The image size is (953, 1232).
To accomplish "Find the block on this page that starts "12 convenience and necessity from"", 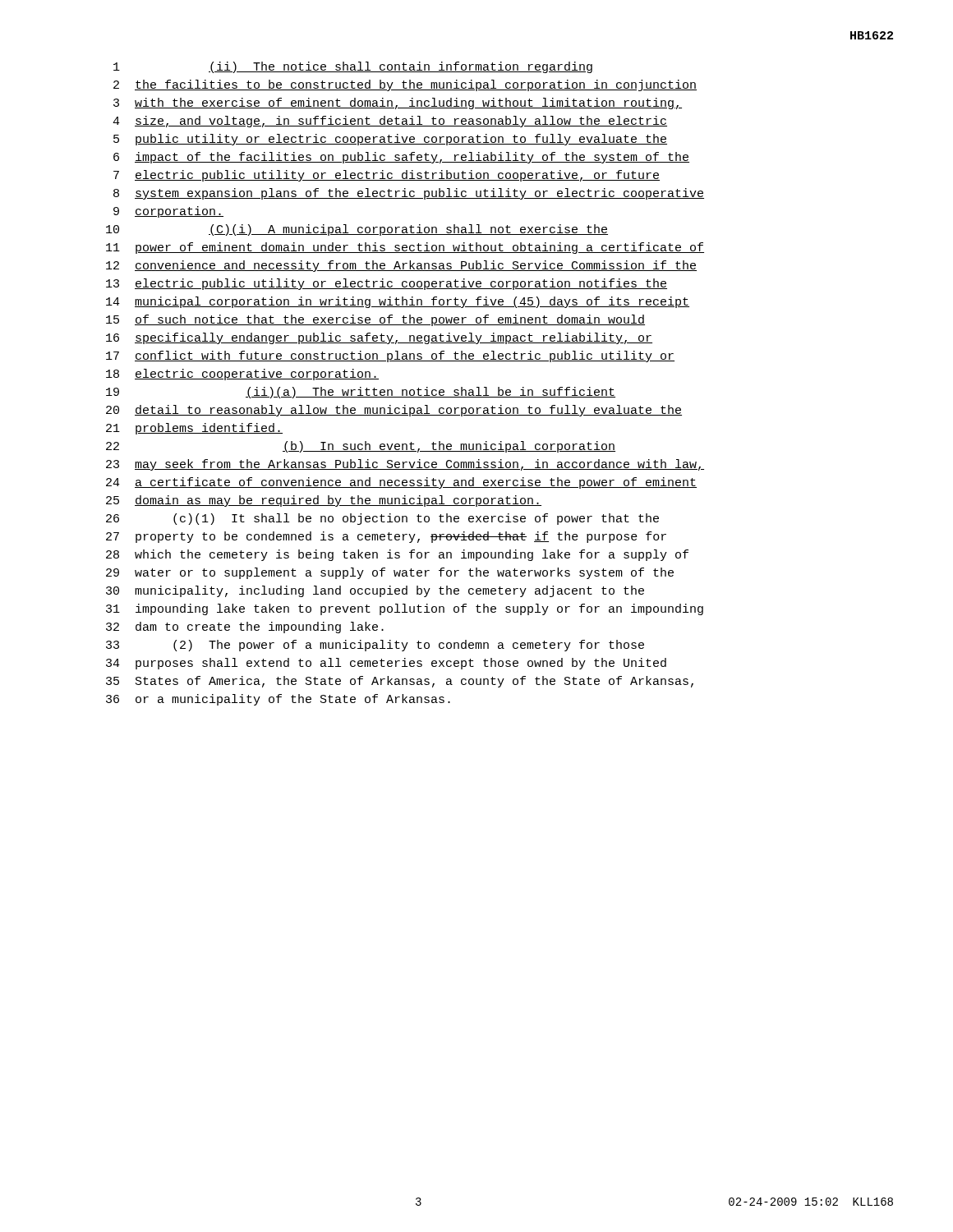I will click(492, 267).
